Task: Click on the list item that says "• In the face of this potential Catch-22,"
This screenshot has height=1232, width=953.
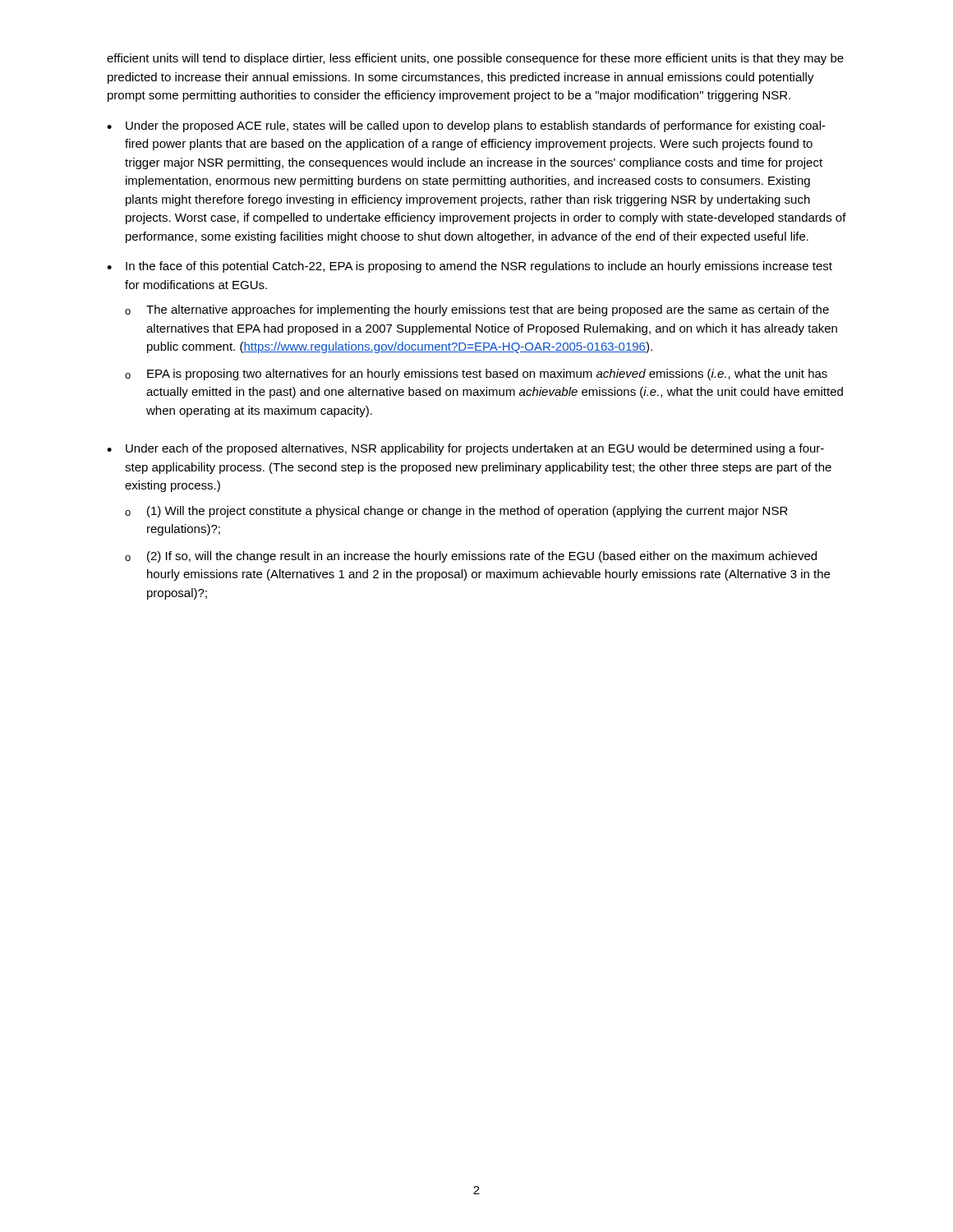Action: 476,342
